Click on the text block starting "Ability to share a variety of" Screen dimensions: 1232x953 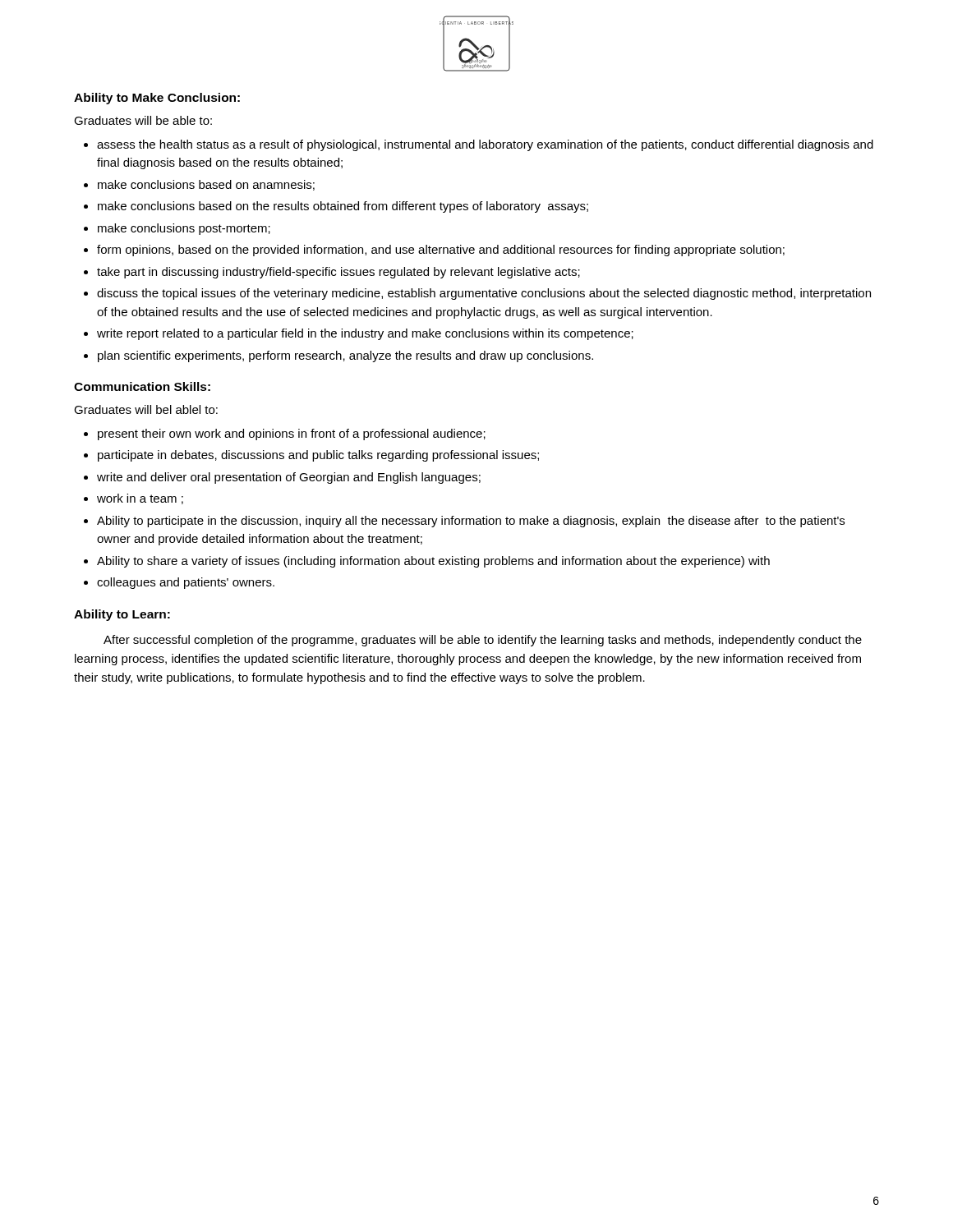[434, 560]
